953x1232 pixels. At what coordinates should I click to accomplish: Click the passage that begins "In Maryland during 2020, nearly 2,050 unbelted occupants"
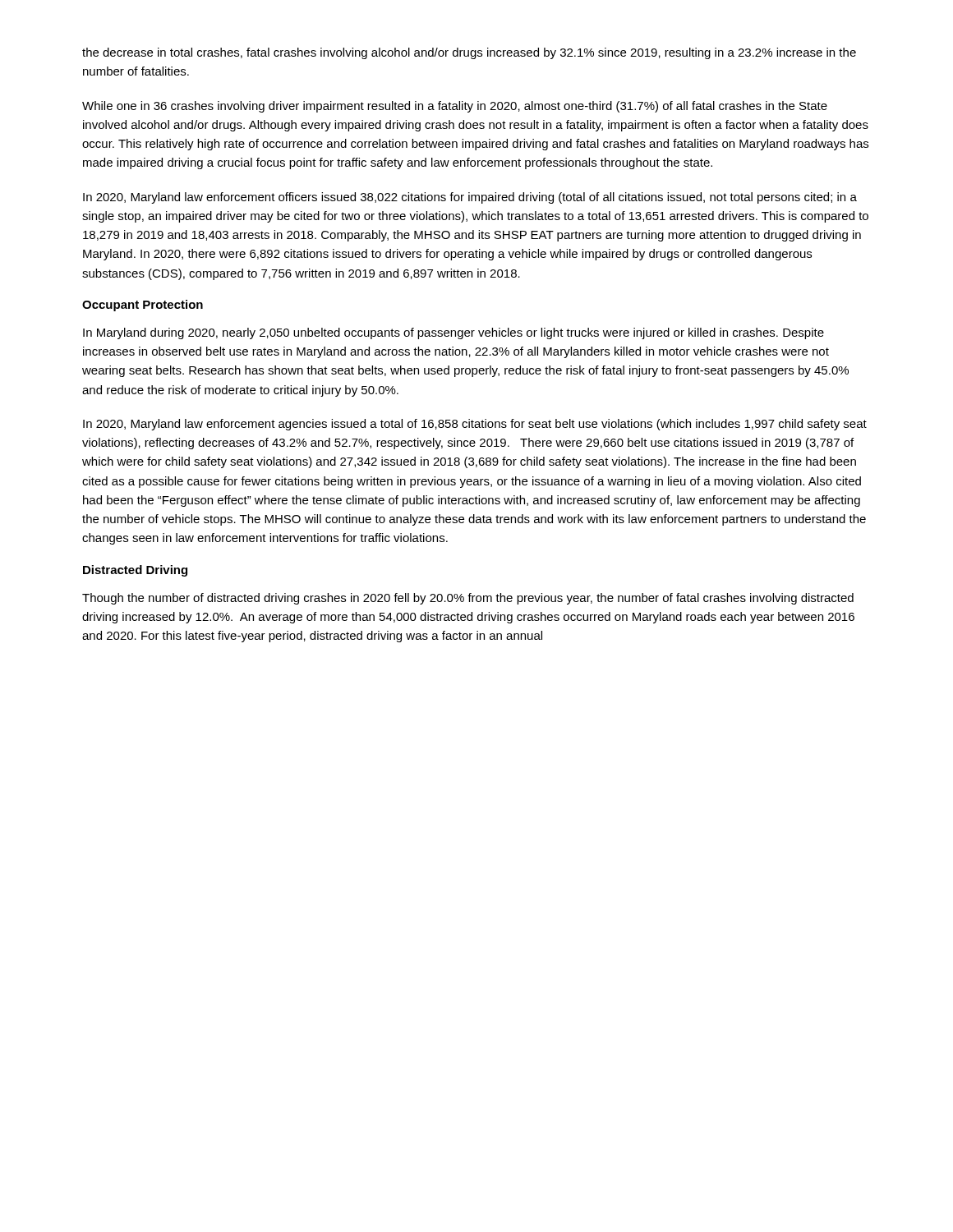tap(466, 361)
